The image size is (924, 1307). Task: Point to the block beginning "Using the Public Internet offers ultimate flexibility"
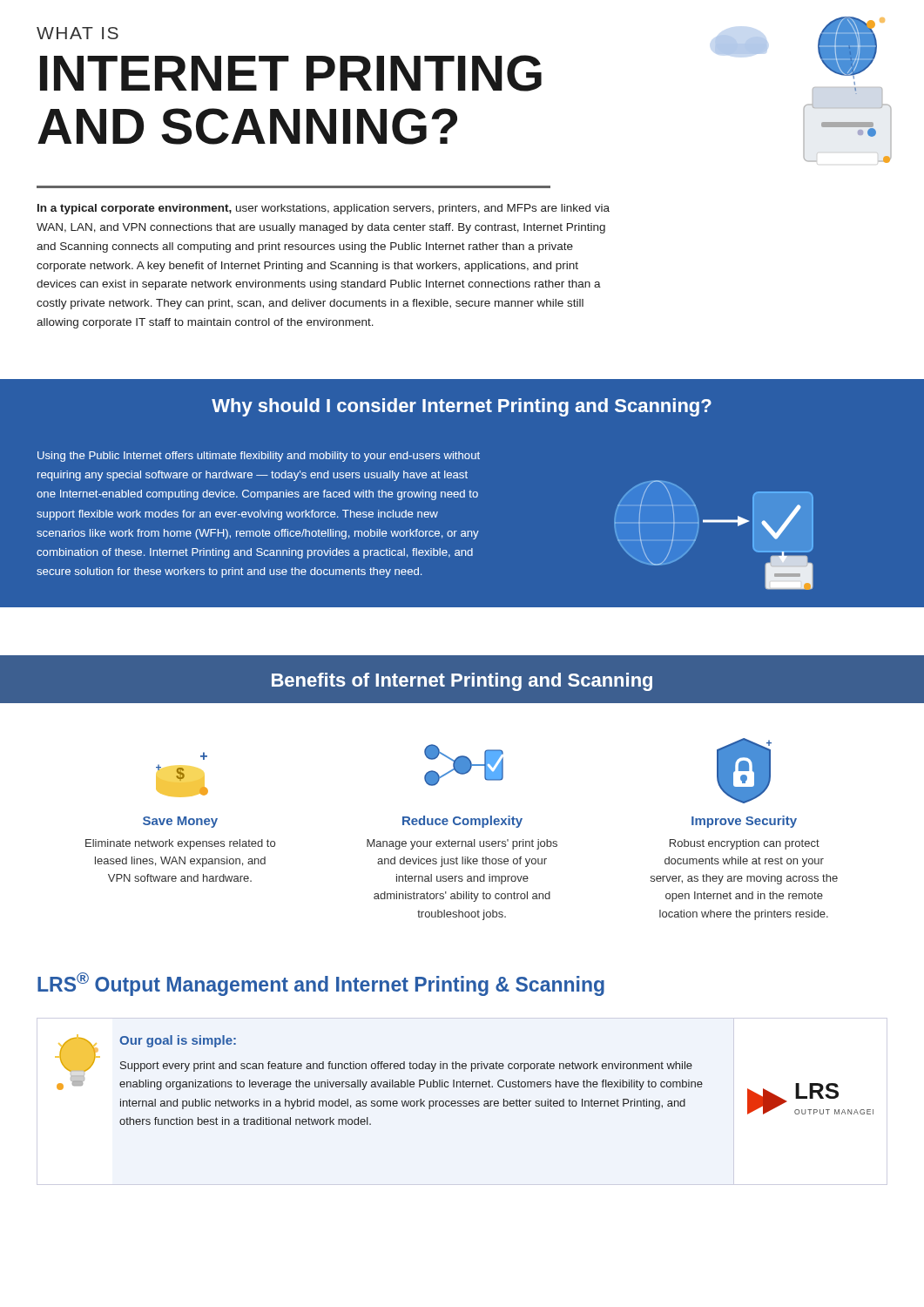(x=258, y=513)
